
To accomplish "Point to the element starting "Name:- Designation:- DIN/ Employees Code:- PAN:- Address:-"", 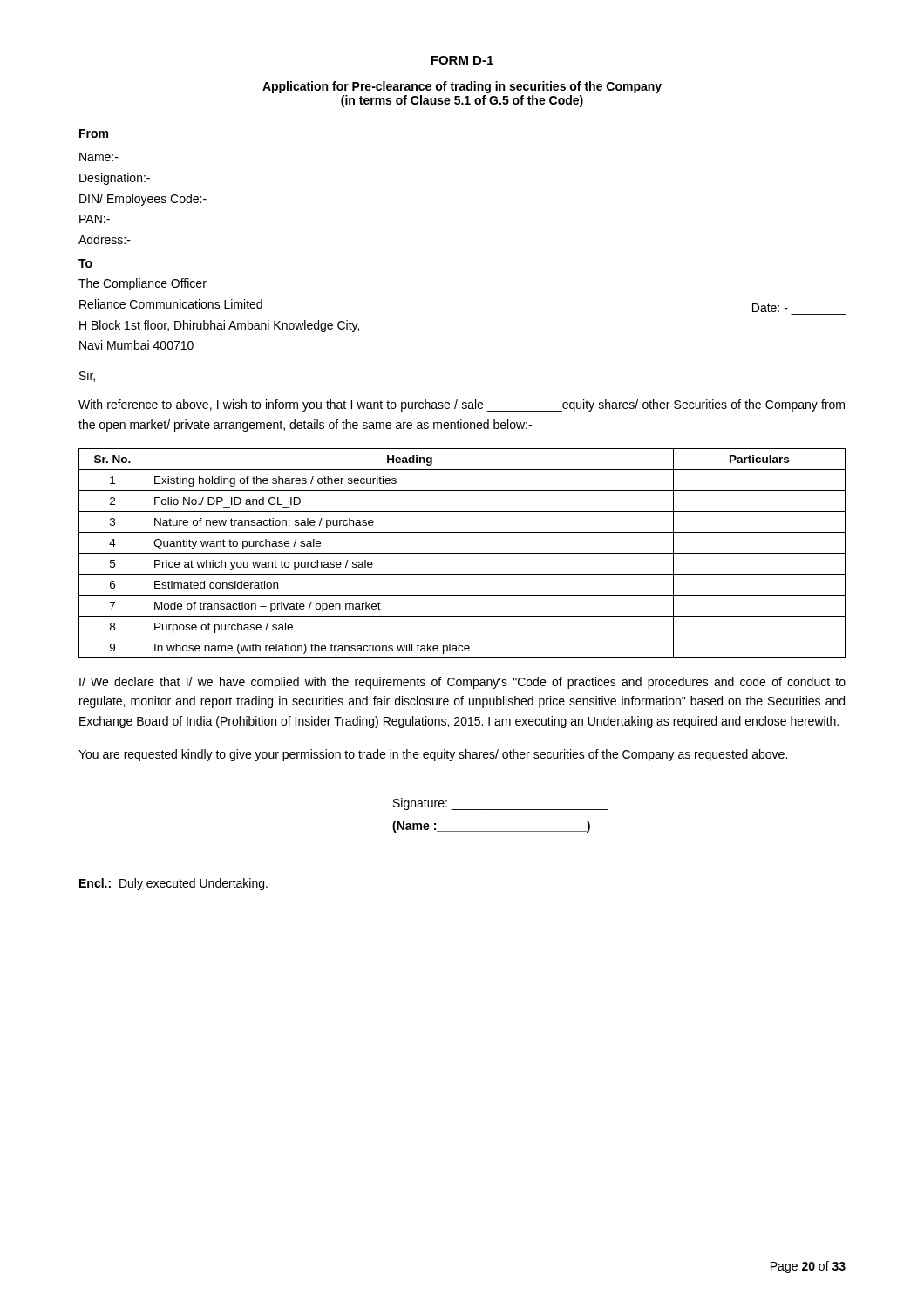I will 143,198.
